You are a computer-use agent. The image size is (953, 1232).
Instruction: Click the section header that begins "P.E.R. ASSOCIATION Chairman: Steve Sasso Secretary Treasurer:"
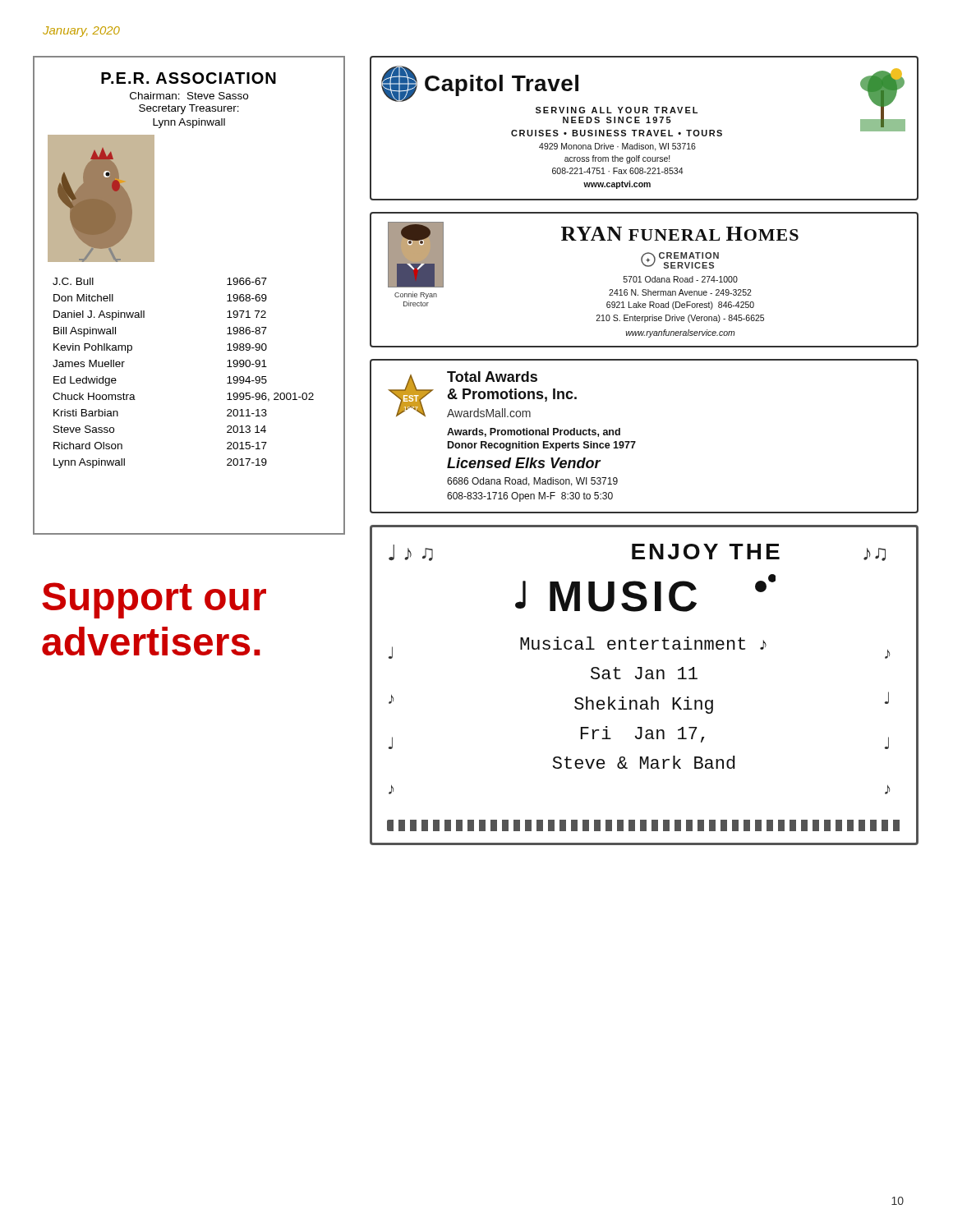(189, 78)
